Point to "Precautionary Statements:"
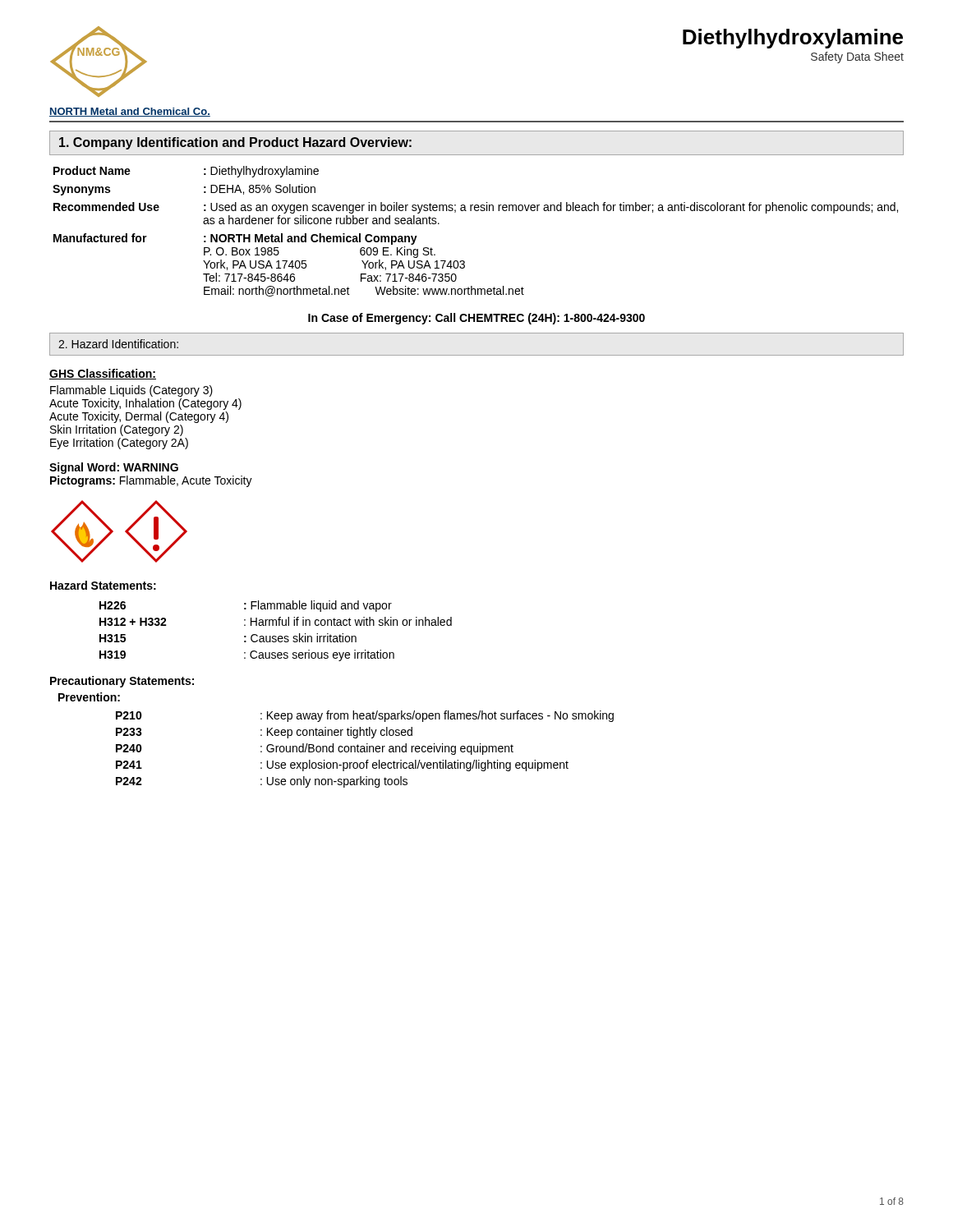The image size is (953, 1232). point(122,681)
